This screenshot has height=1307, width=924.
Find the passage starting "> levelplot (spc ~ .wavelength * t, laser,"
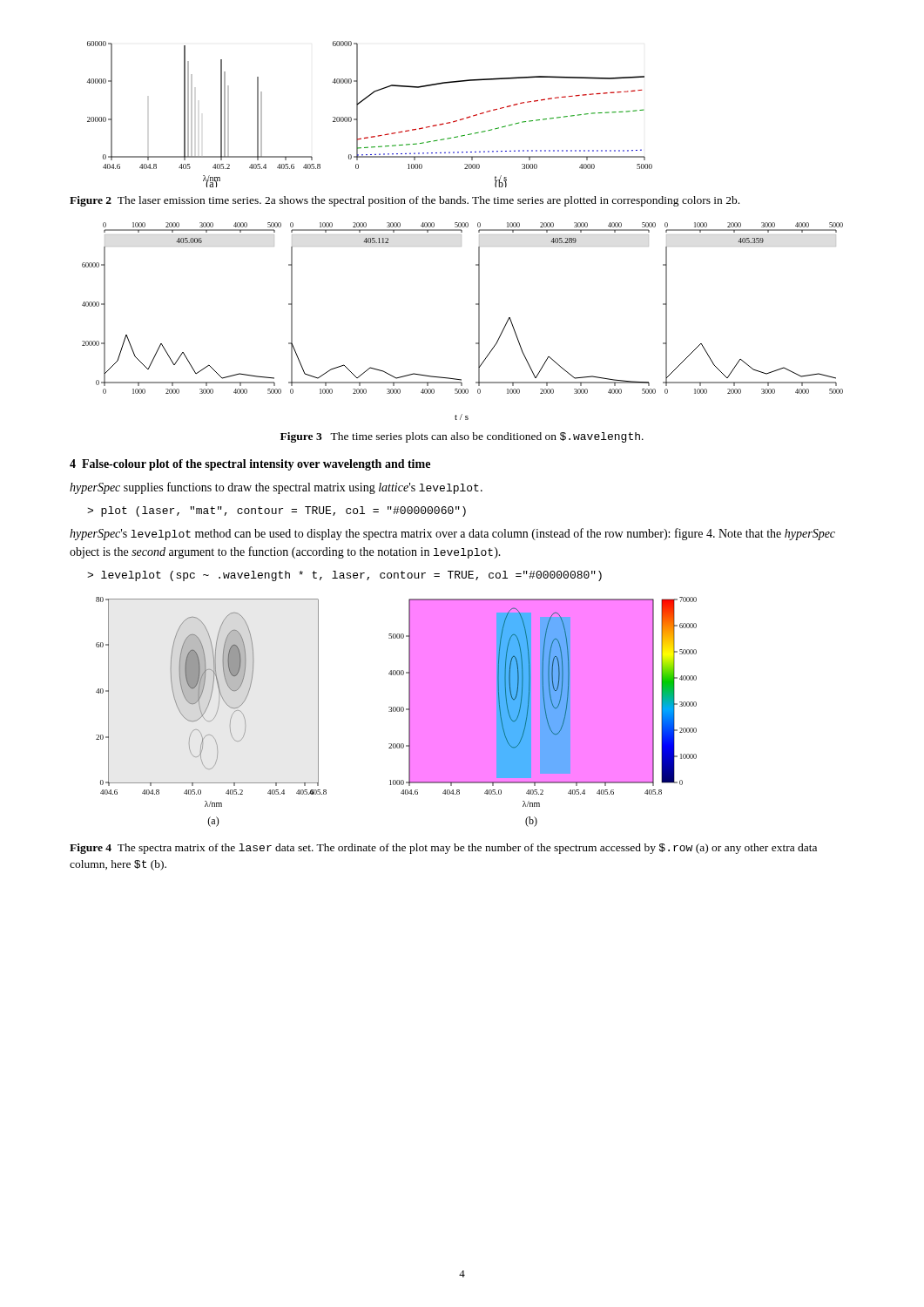click(345, 575)
